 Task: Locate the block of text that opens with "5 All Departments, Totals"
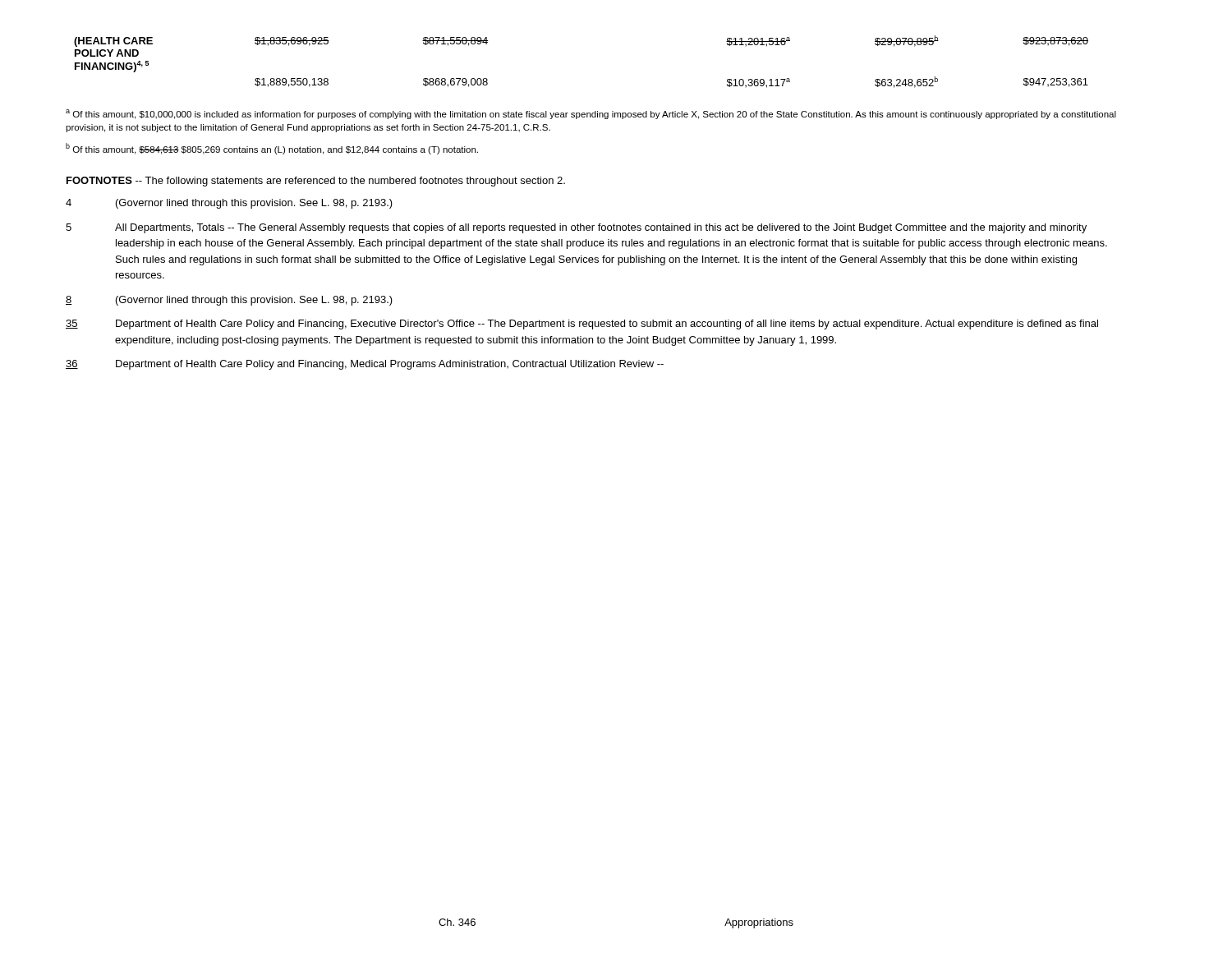coord(591,251)
